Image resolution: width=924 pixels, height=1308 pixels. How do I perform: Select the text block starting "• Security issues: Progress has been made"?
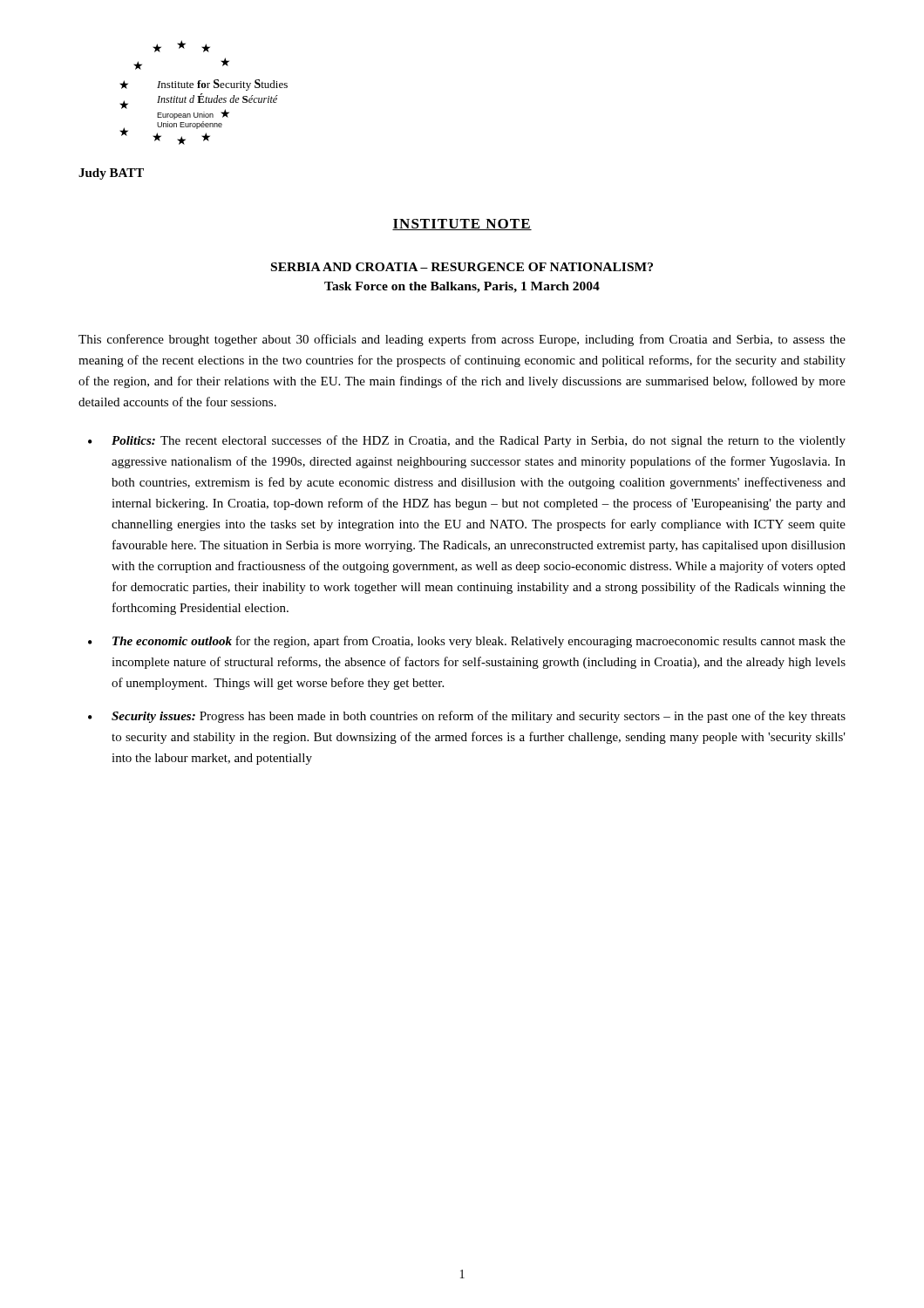pos(466,737)
